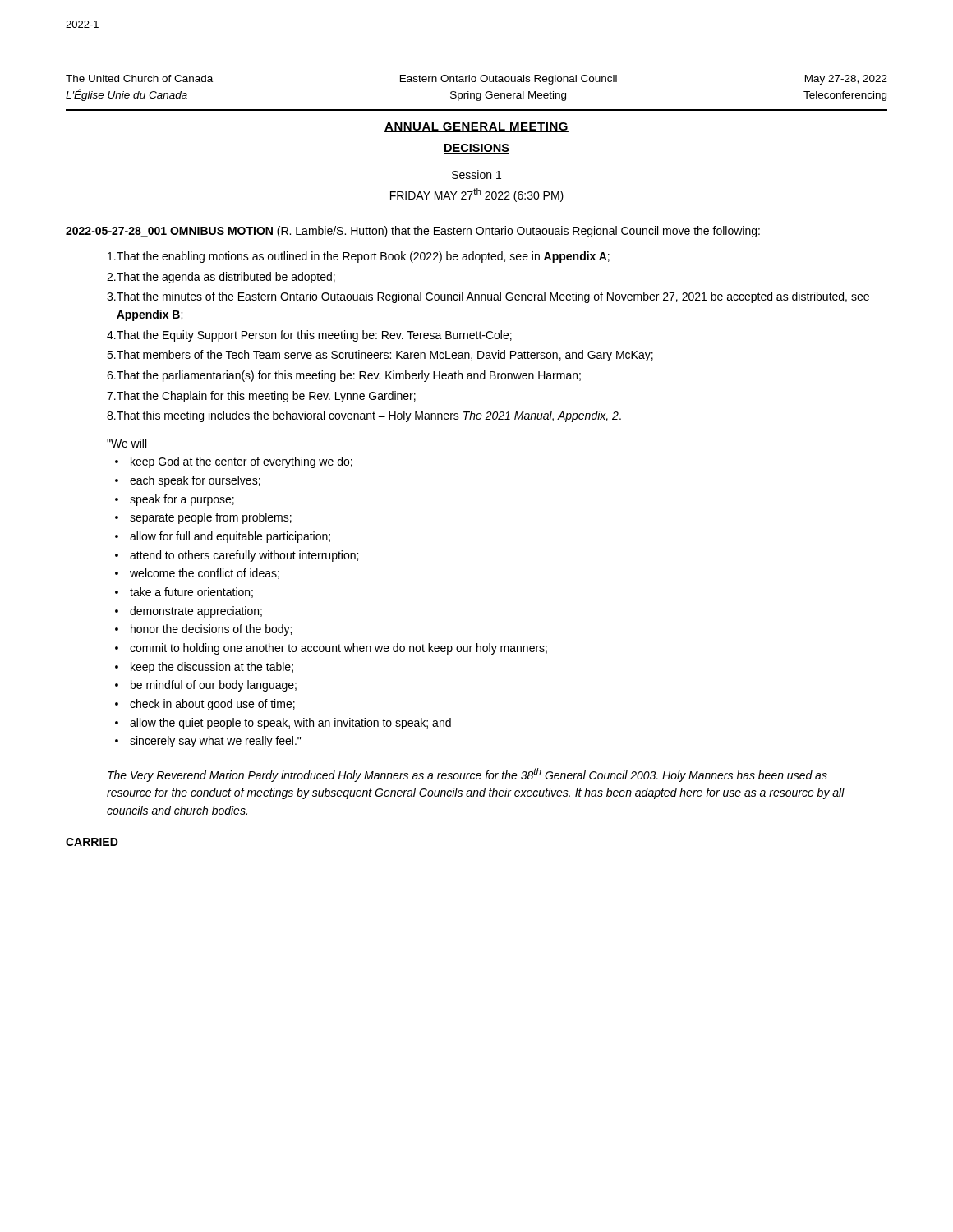Click on the list item that reads "keep God at"

point(234,462)
